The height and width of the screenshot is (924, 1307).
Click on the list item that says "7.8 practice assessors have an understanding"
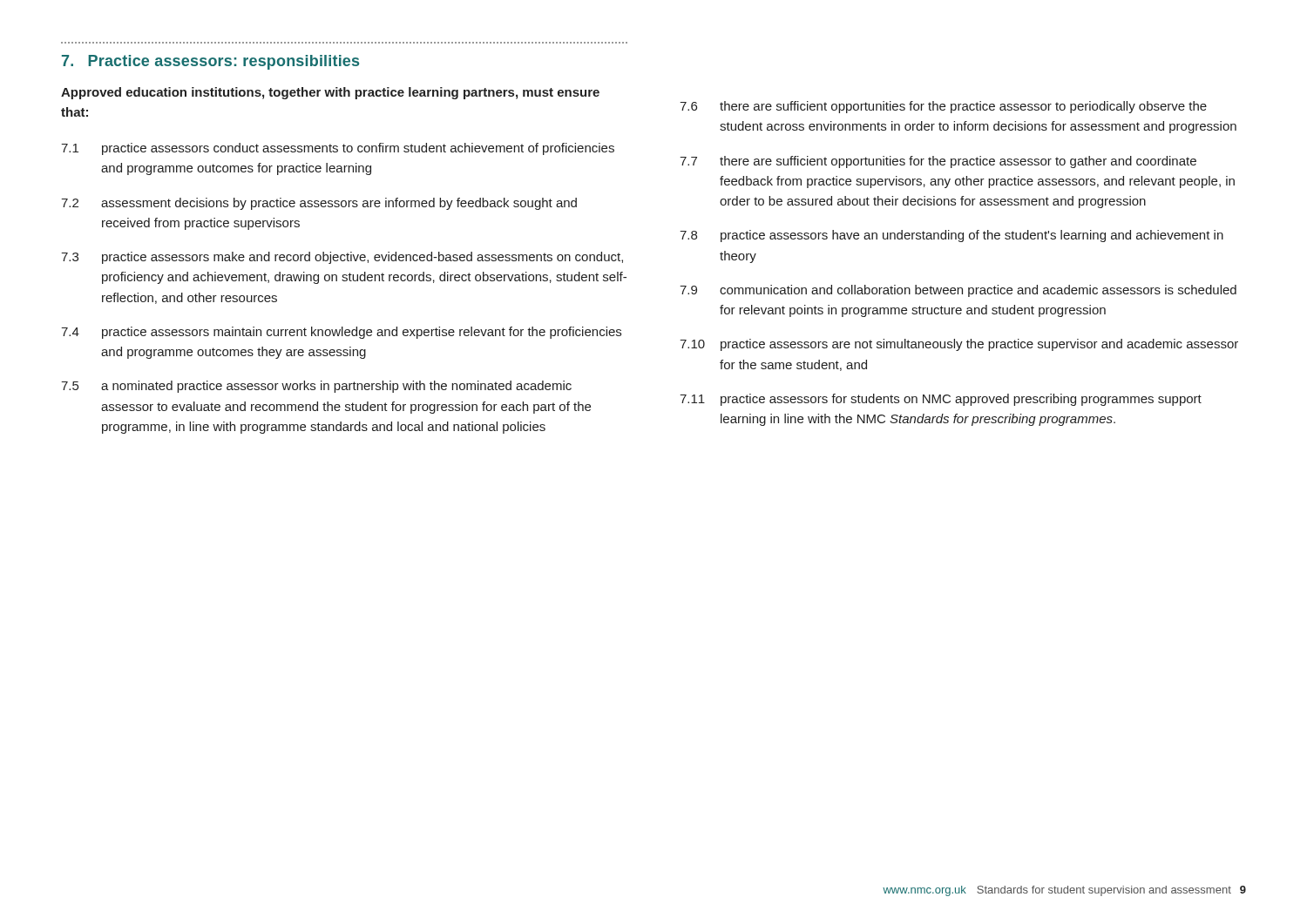(x=963, y=245)
